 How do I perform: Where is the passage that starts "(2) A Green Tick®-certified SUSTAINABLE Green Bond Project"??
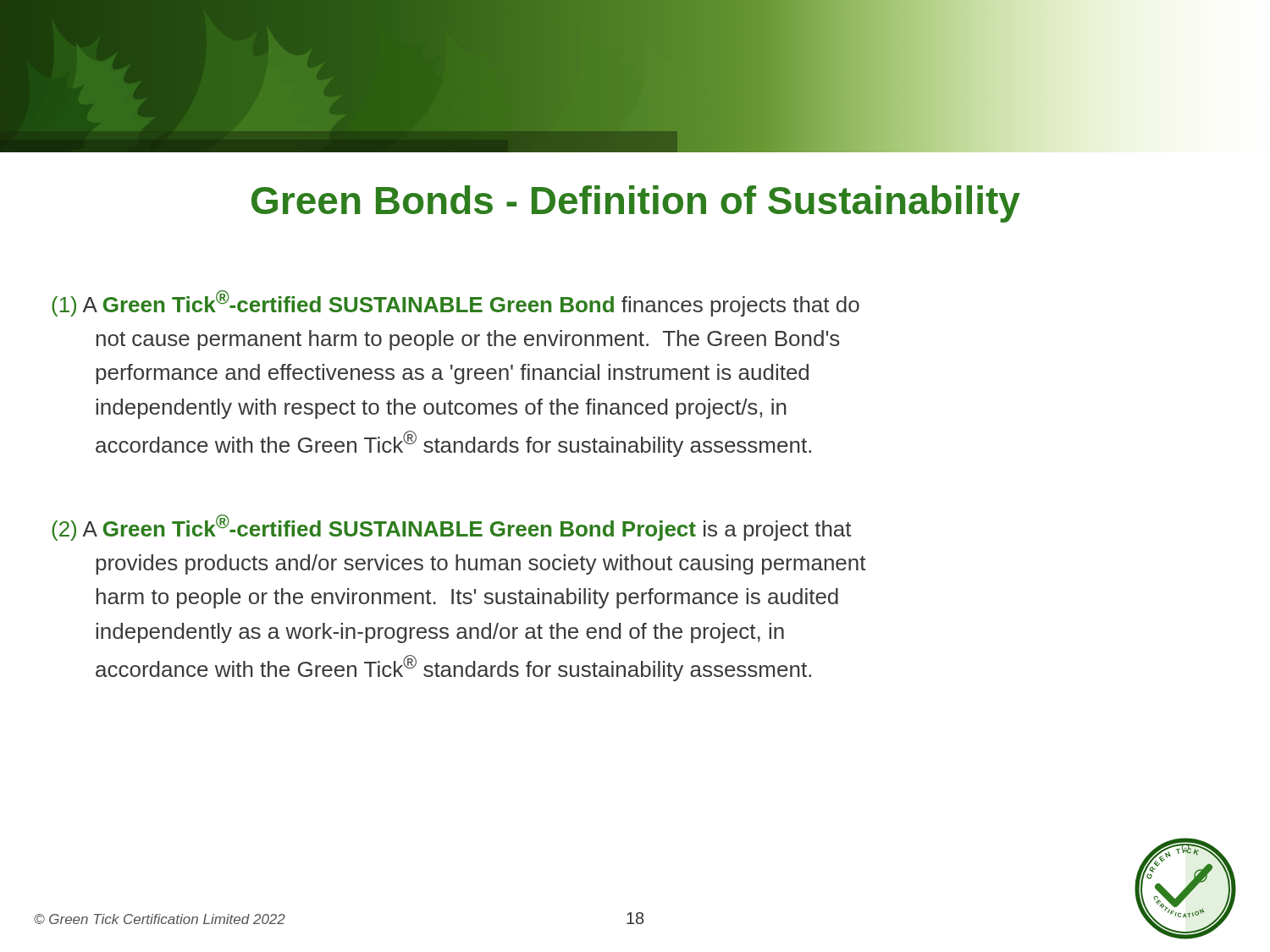[627, 599]
